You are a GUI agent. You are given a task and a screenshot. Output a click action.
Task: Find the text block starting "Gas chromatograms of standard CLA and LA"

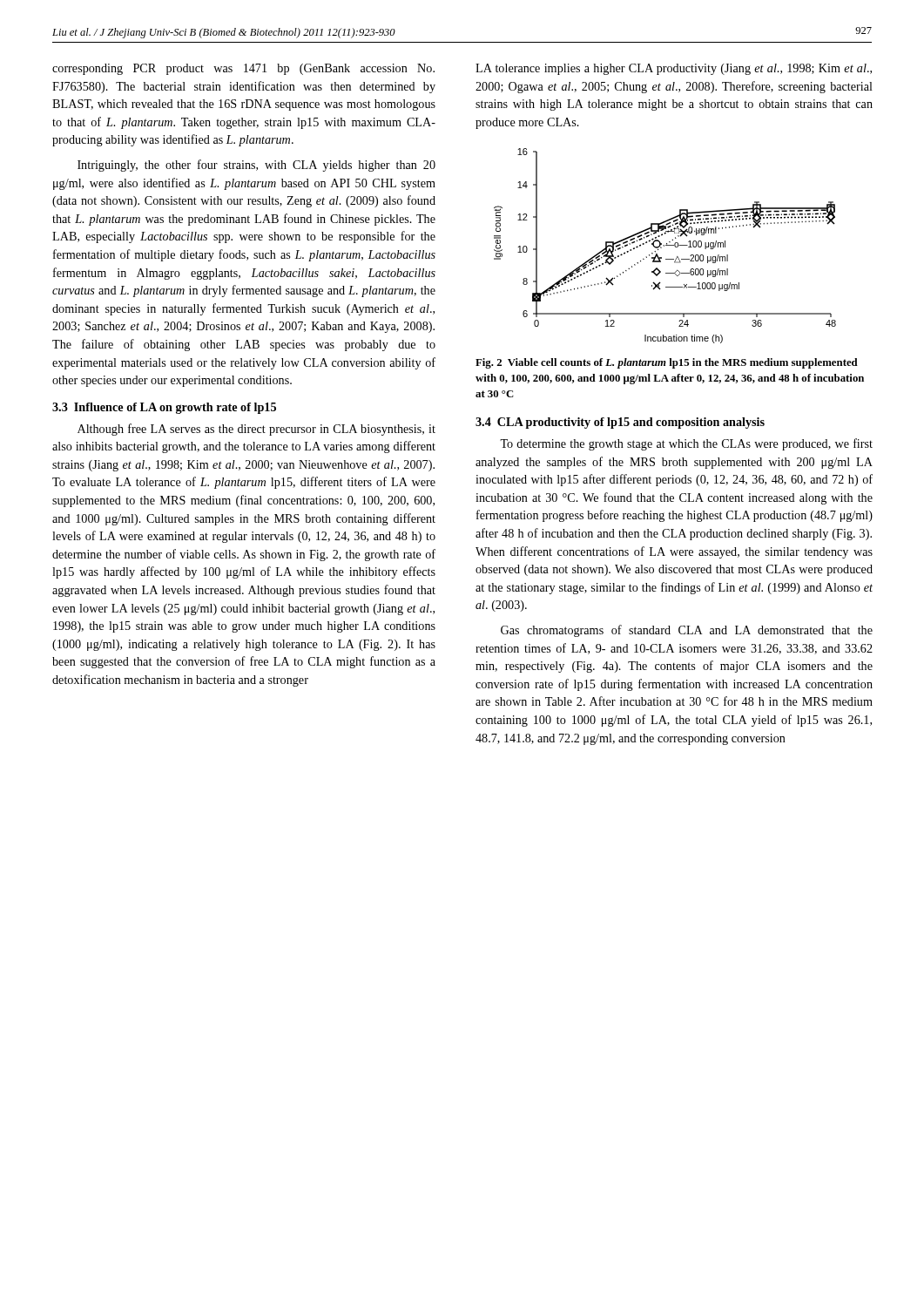pyautogui.click(x=674, y=684)
